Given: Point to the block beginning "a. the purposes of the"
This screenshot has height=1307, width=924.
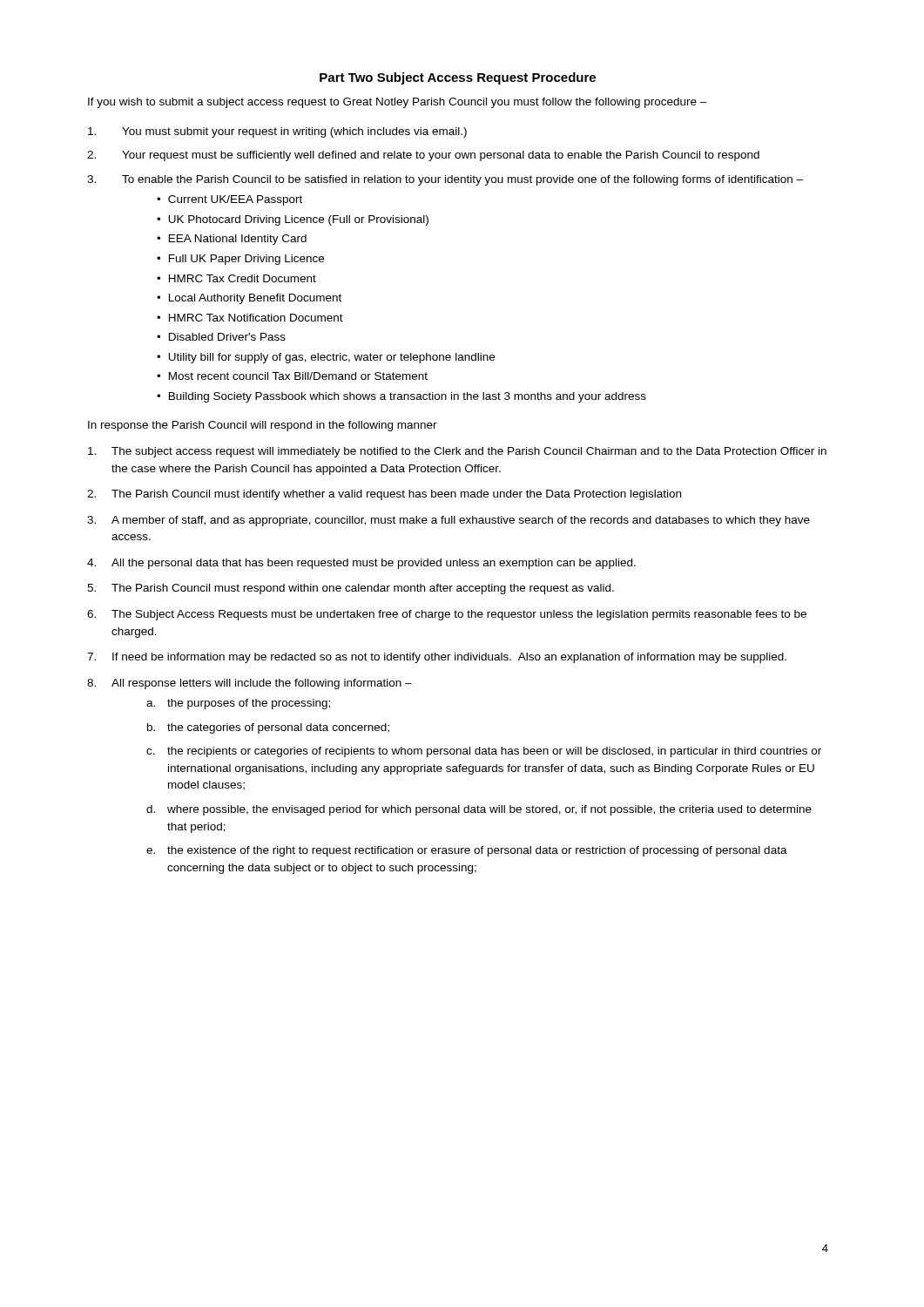Looking at the screenshot, I should 238,704.
